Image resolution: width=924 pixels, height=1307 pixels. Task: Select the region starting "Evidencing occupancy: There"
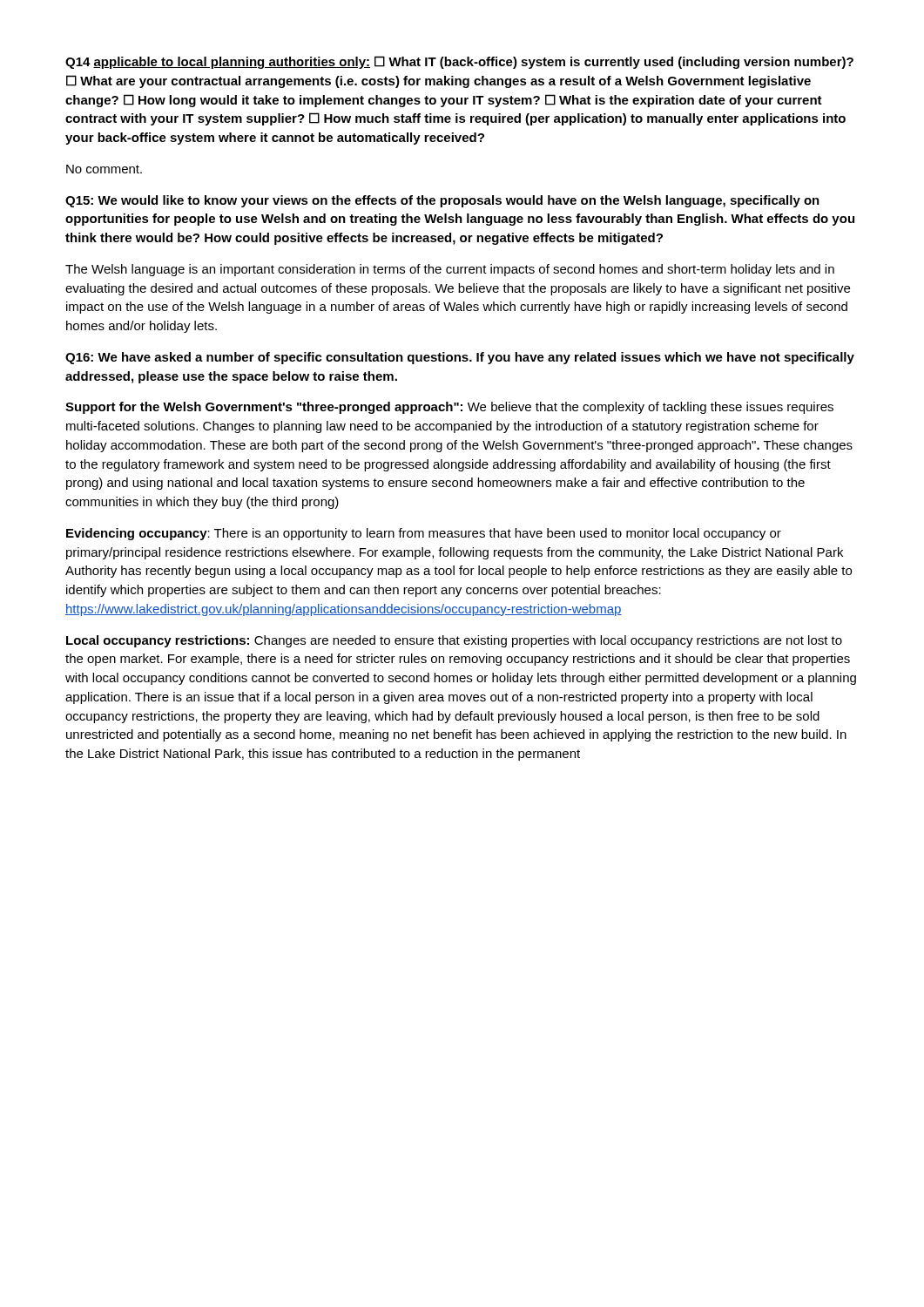[462, 571]
